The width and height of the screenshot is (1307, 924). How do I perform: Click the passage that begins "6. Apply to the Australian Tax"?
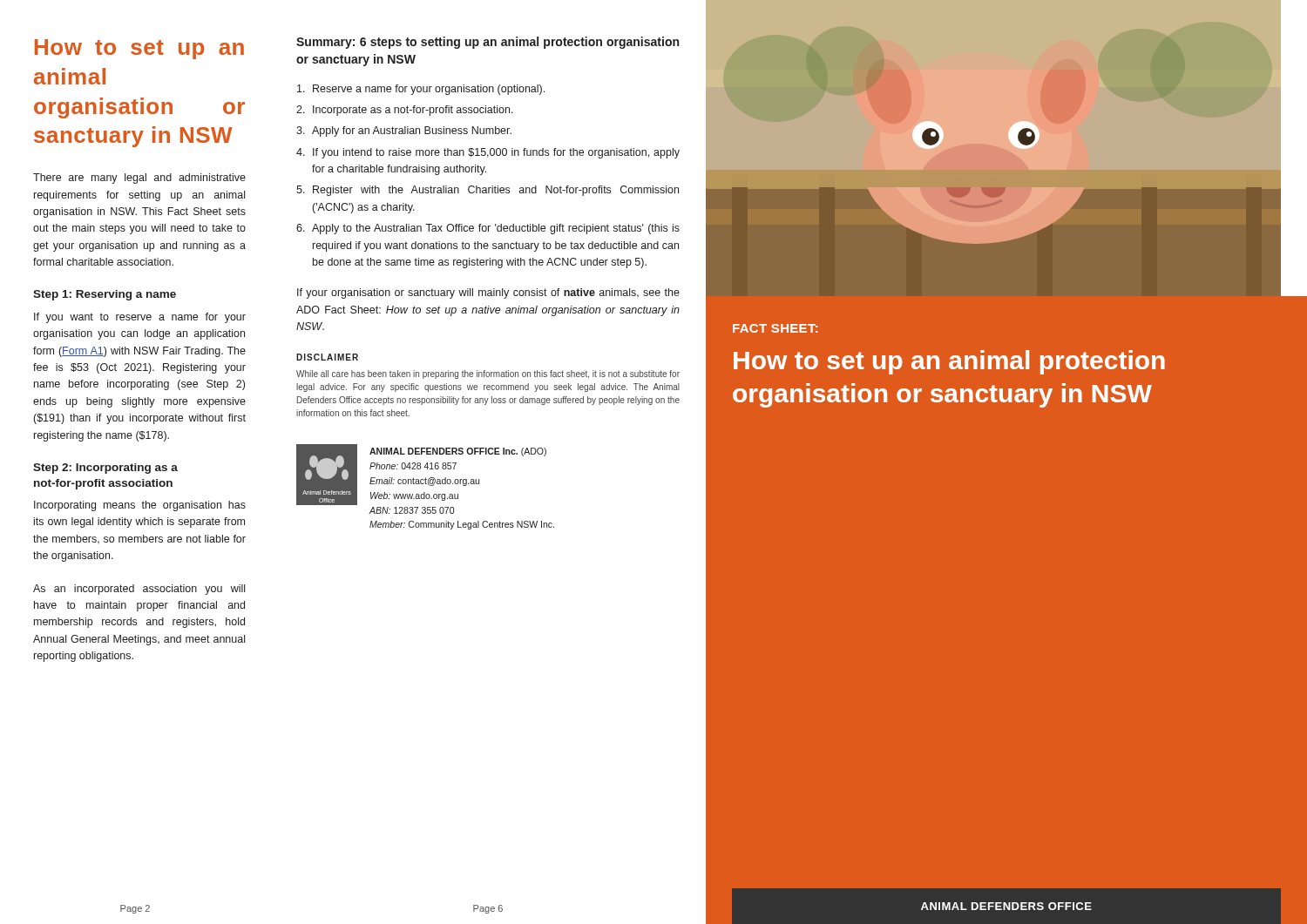point(488,246)
